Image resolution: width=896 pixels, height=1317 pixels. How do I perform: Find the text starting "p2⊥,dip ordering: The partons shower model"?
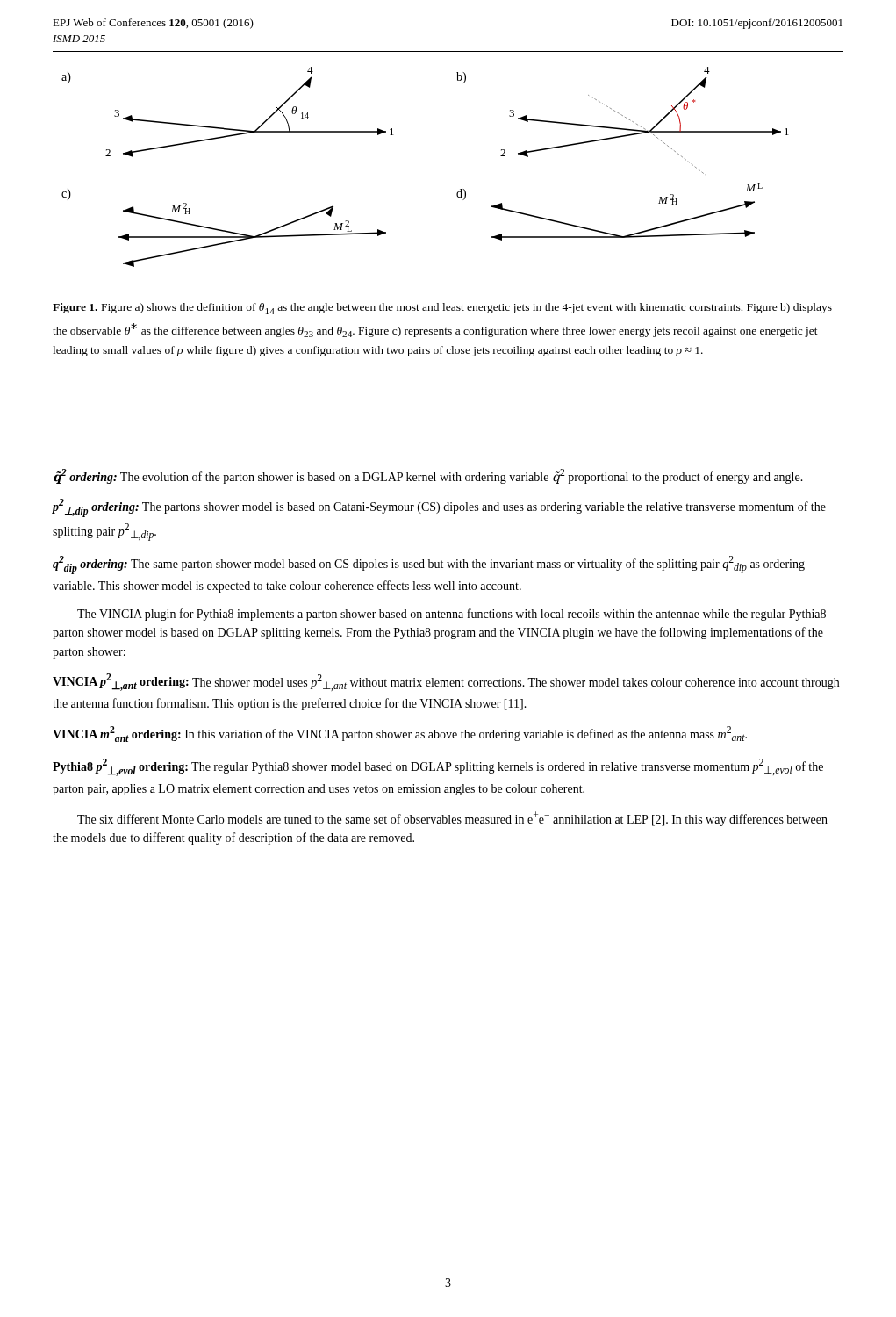[439, 519]
